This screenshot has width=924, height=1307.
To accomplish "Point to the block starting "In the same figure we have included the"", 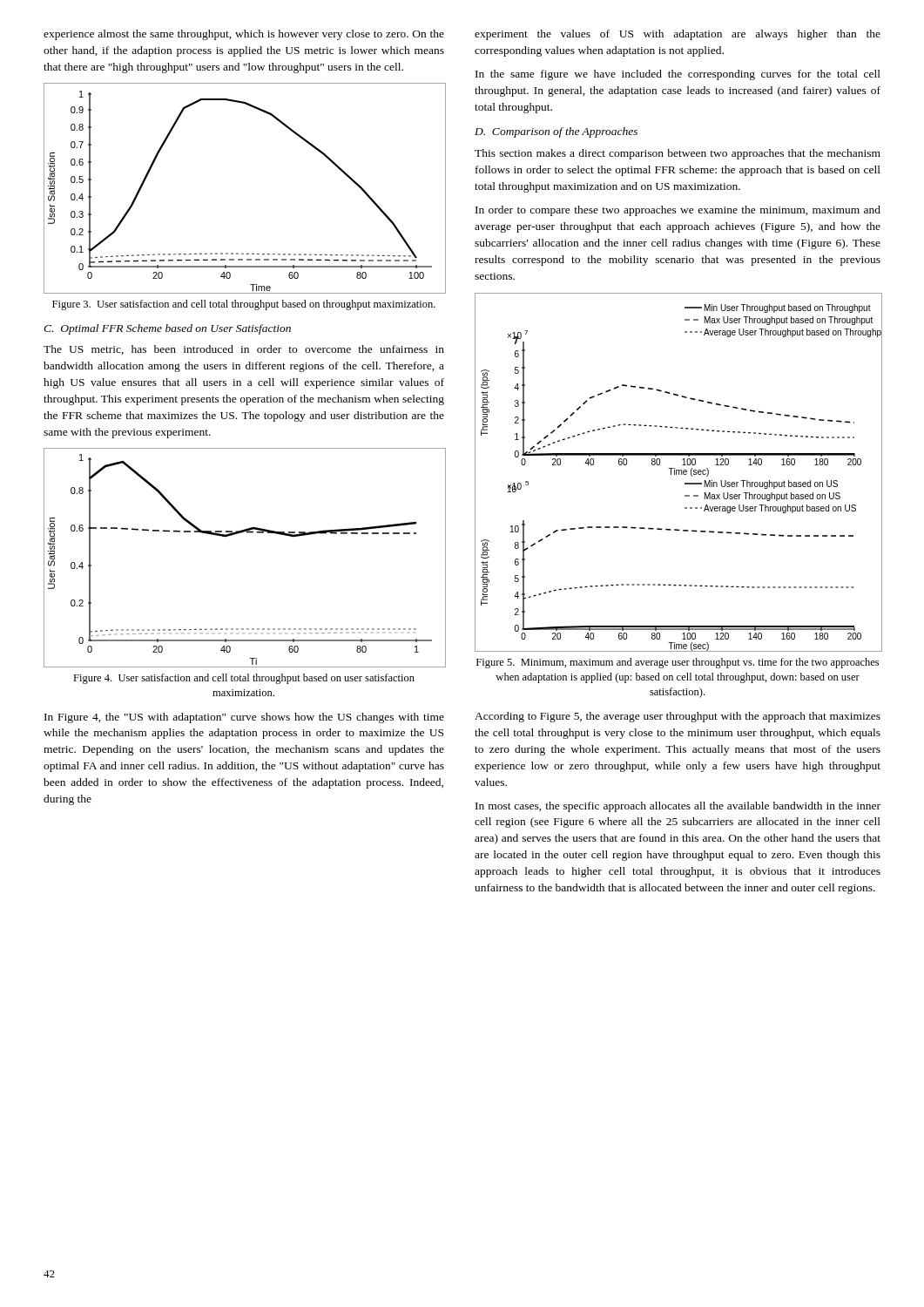I will pos(678,91).
